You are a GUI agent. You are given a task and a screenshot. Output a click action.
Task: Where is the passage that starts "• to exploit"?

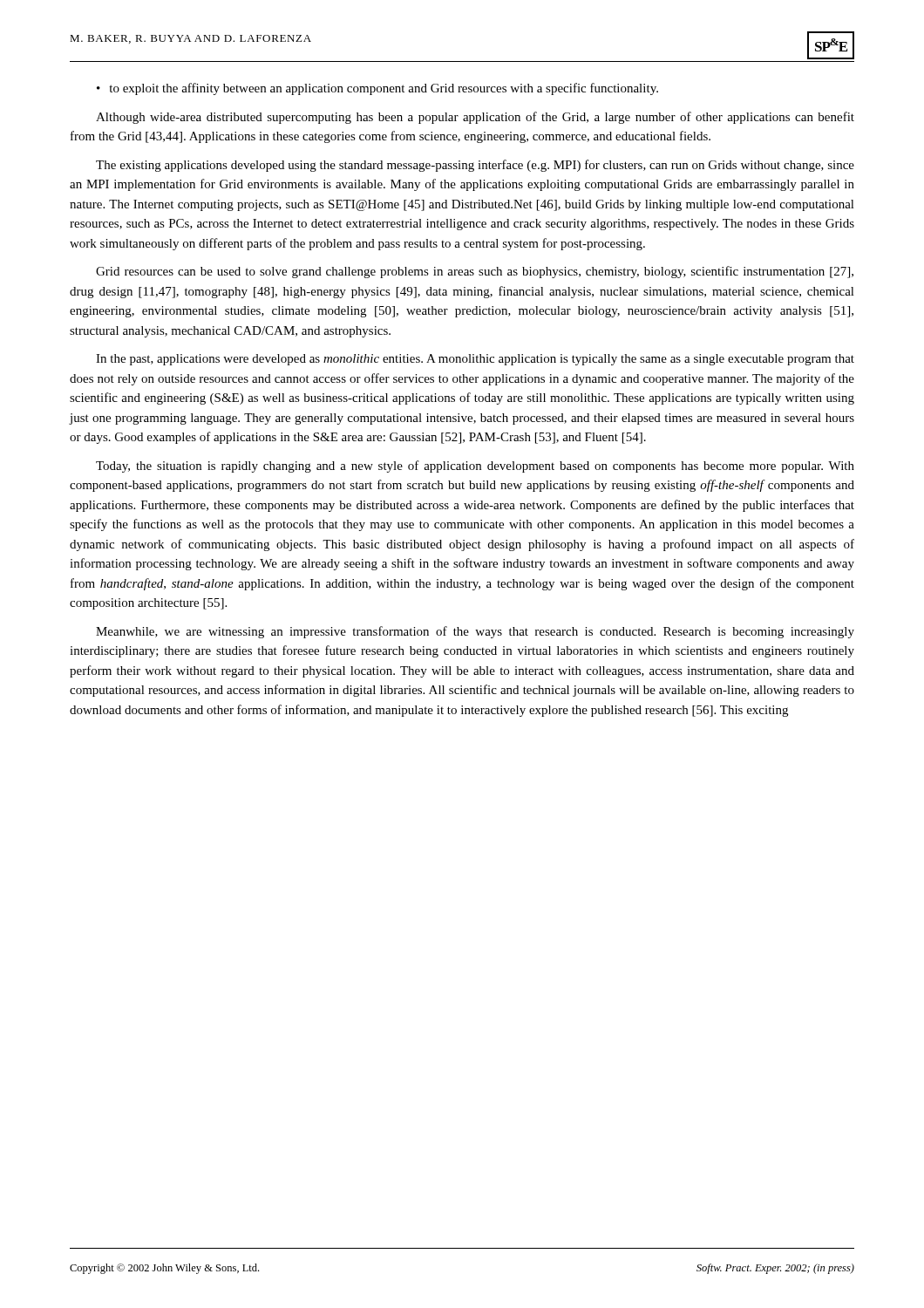click(x=377, y=88)
